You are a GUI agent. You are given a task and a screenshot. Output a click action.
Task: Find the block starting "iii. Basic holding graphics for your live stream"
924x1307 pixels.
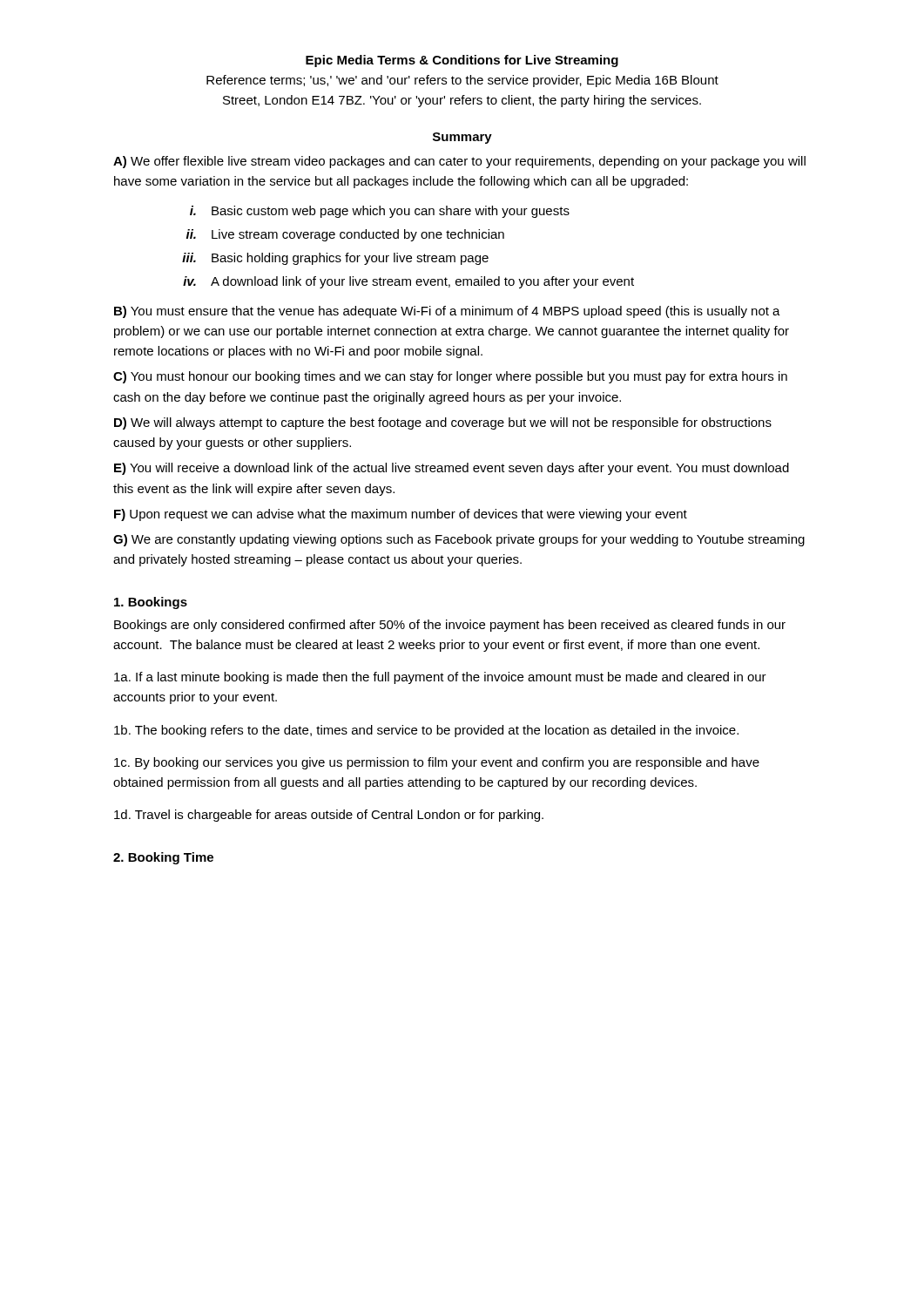488,258
